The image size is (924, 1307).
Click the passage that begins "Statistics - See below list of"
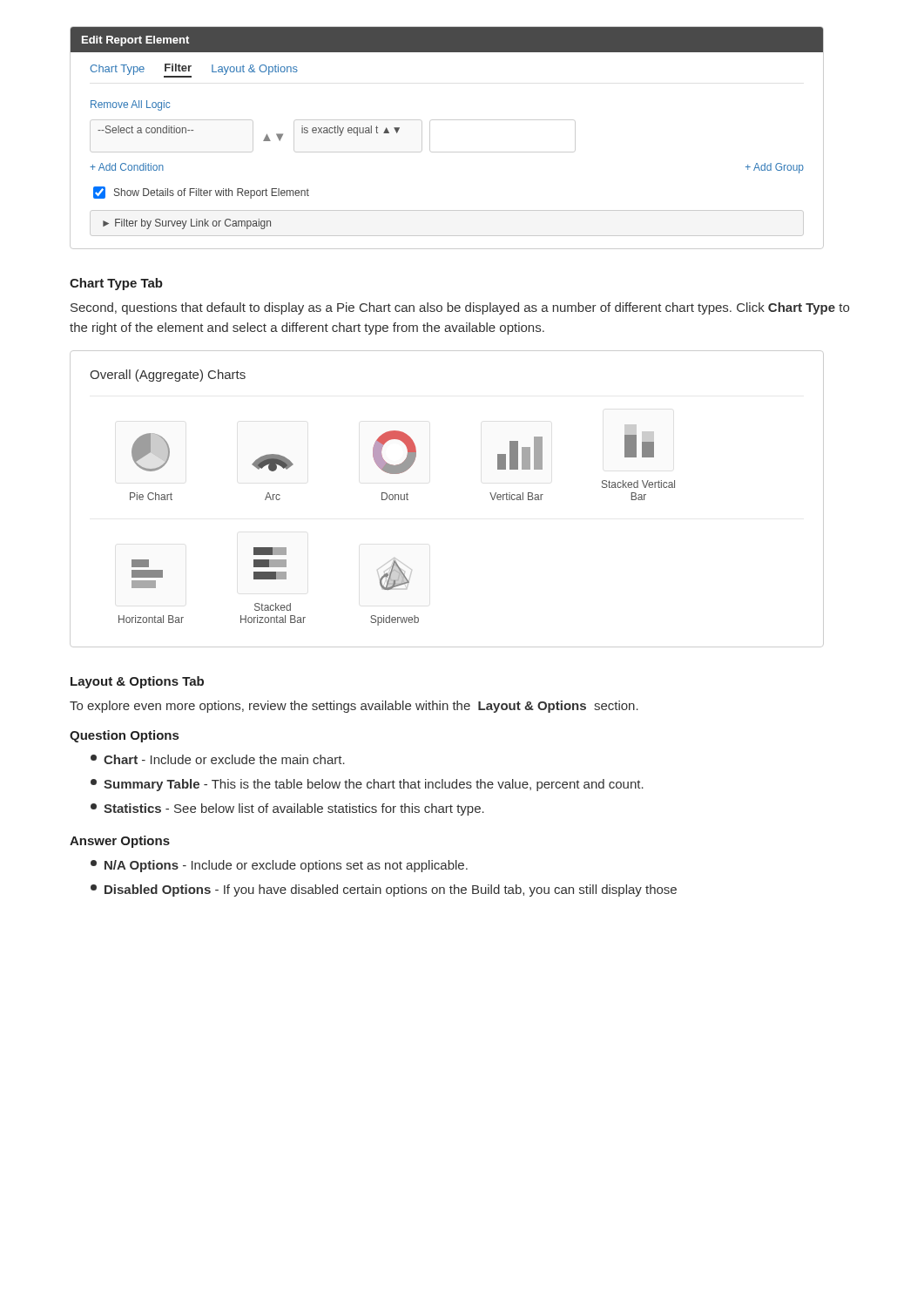pos(288,808)
